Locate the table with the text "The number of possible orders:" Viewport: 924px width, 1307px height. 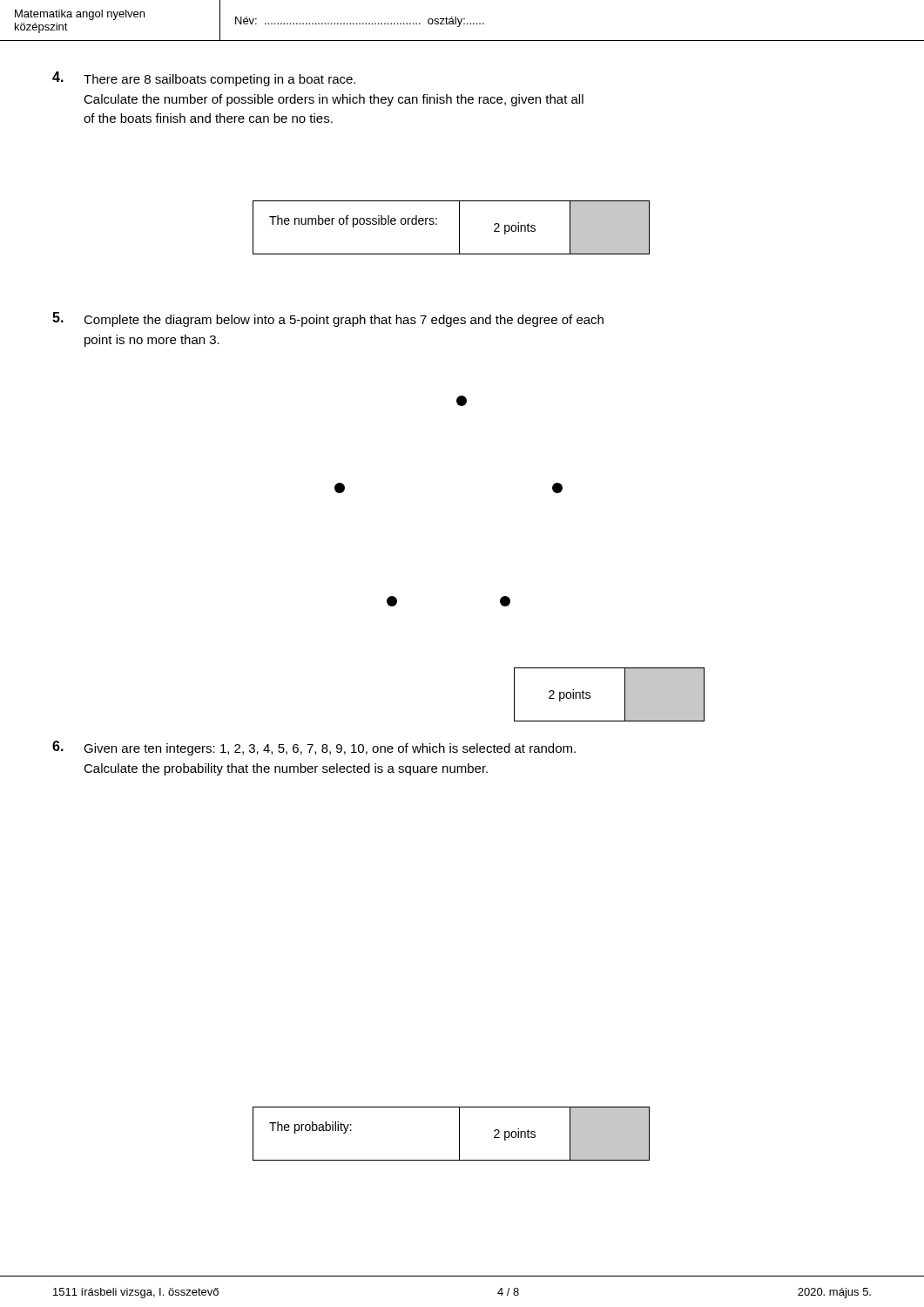point(451,227)
